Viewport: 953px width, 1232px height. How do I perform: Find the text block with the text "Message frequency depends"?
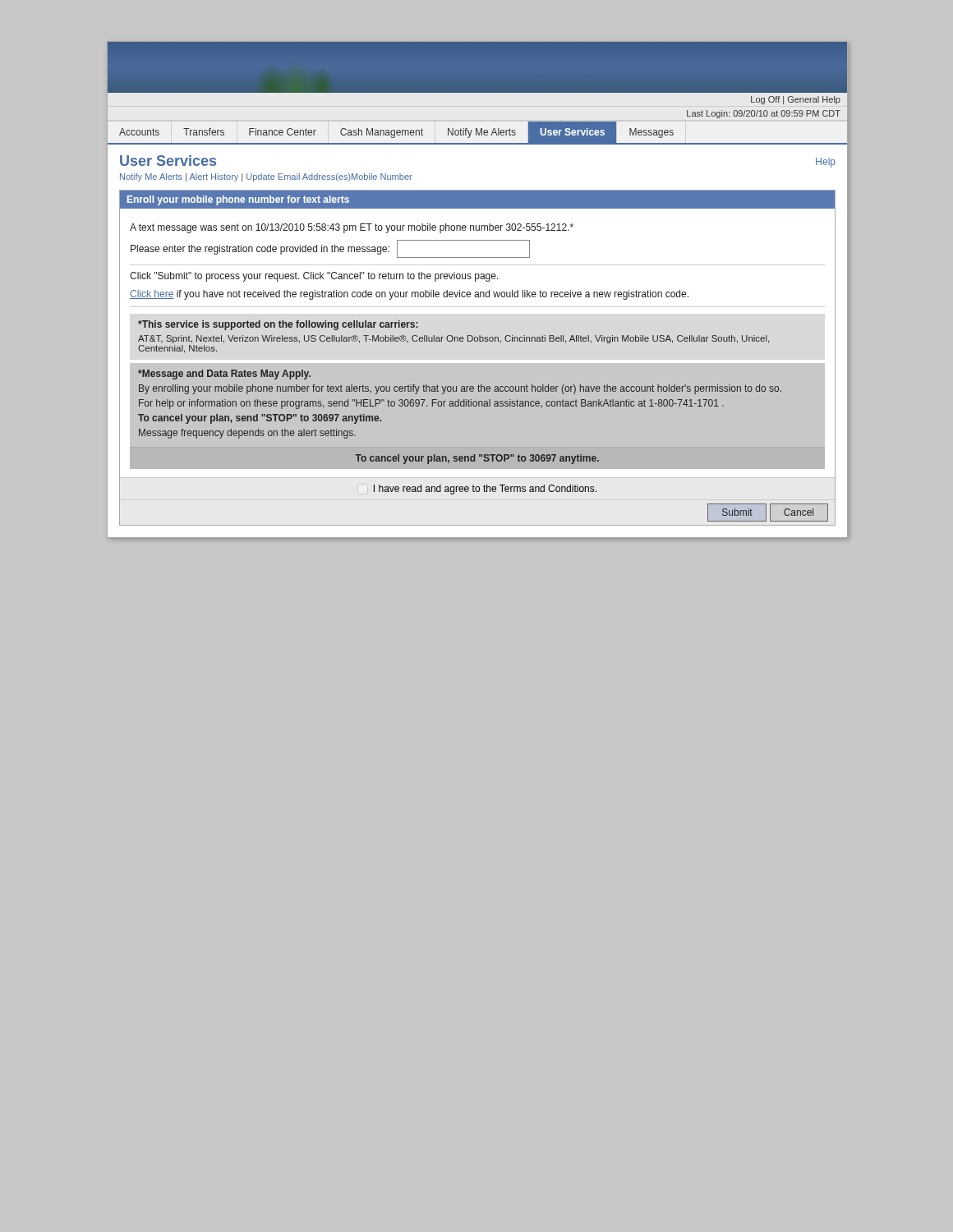pos(247,433)
